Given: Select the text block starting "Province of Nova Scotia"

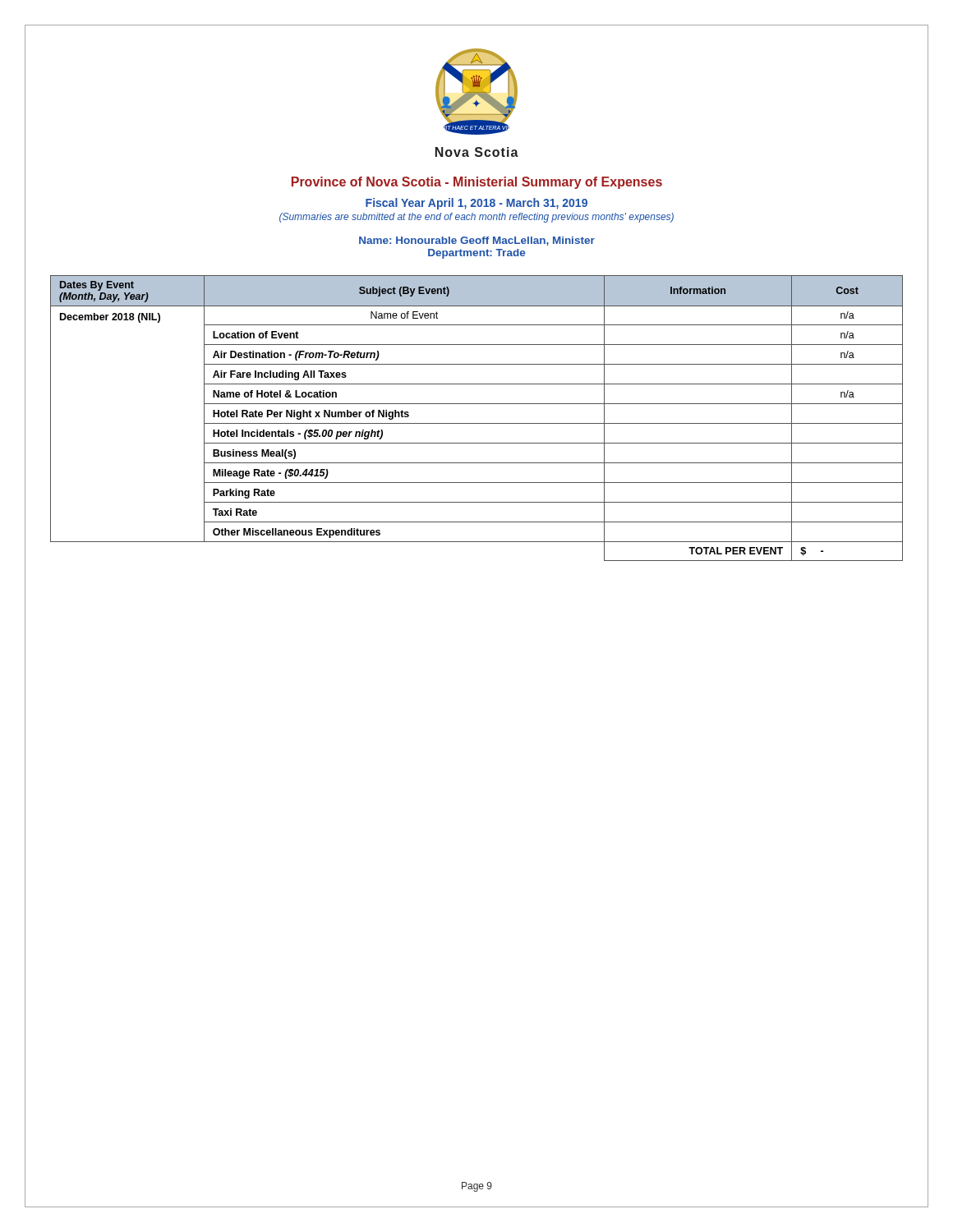Looking at the screenshot, I should [x=476, y=182].
